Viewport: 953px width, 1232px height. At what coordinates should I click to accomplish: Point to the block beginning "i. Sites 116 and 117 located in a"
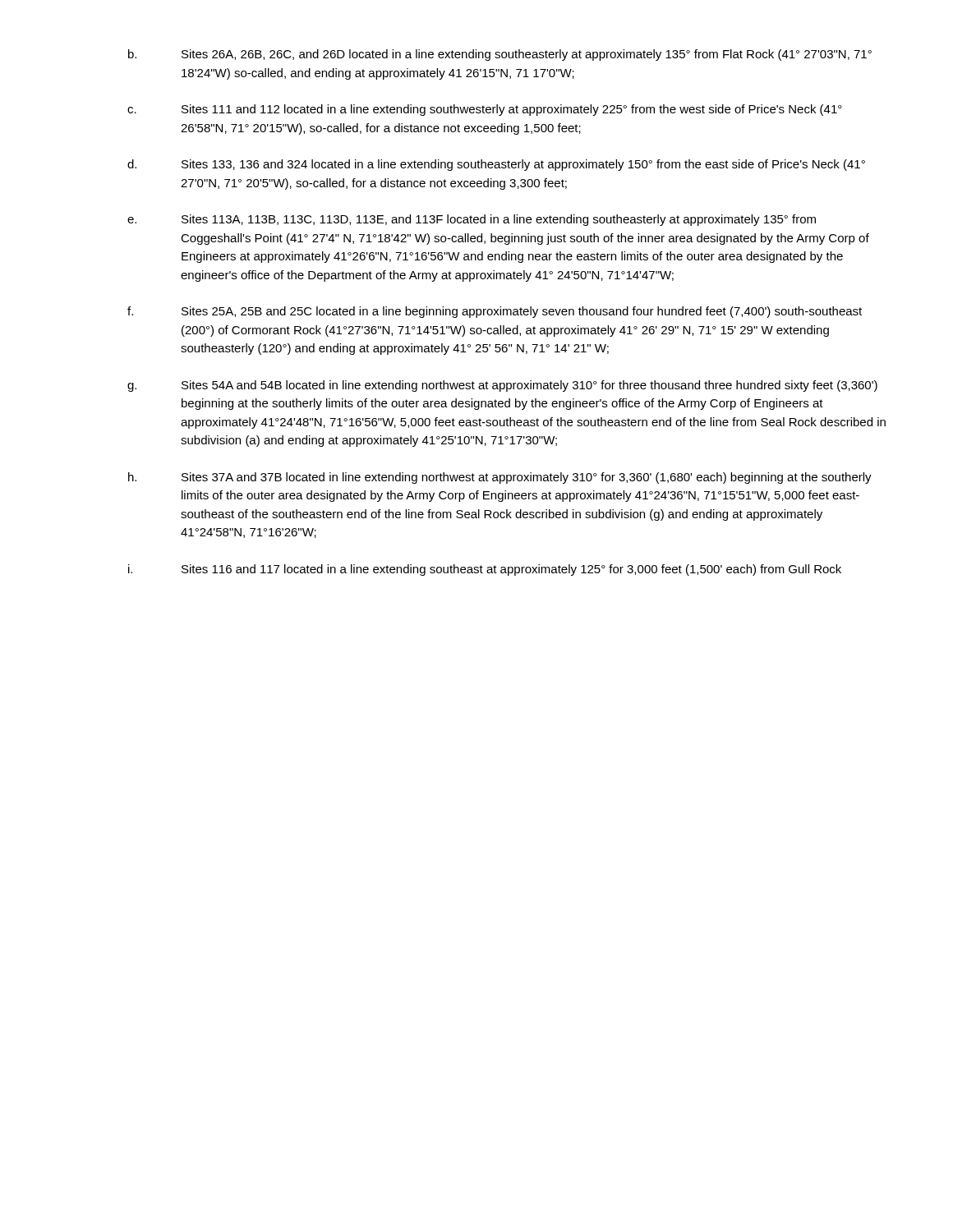pos(507,569)
